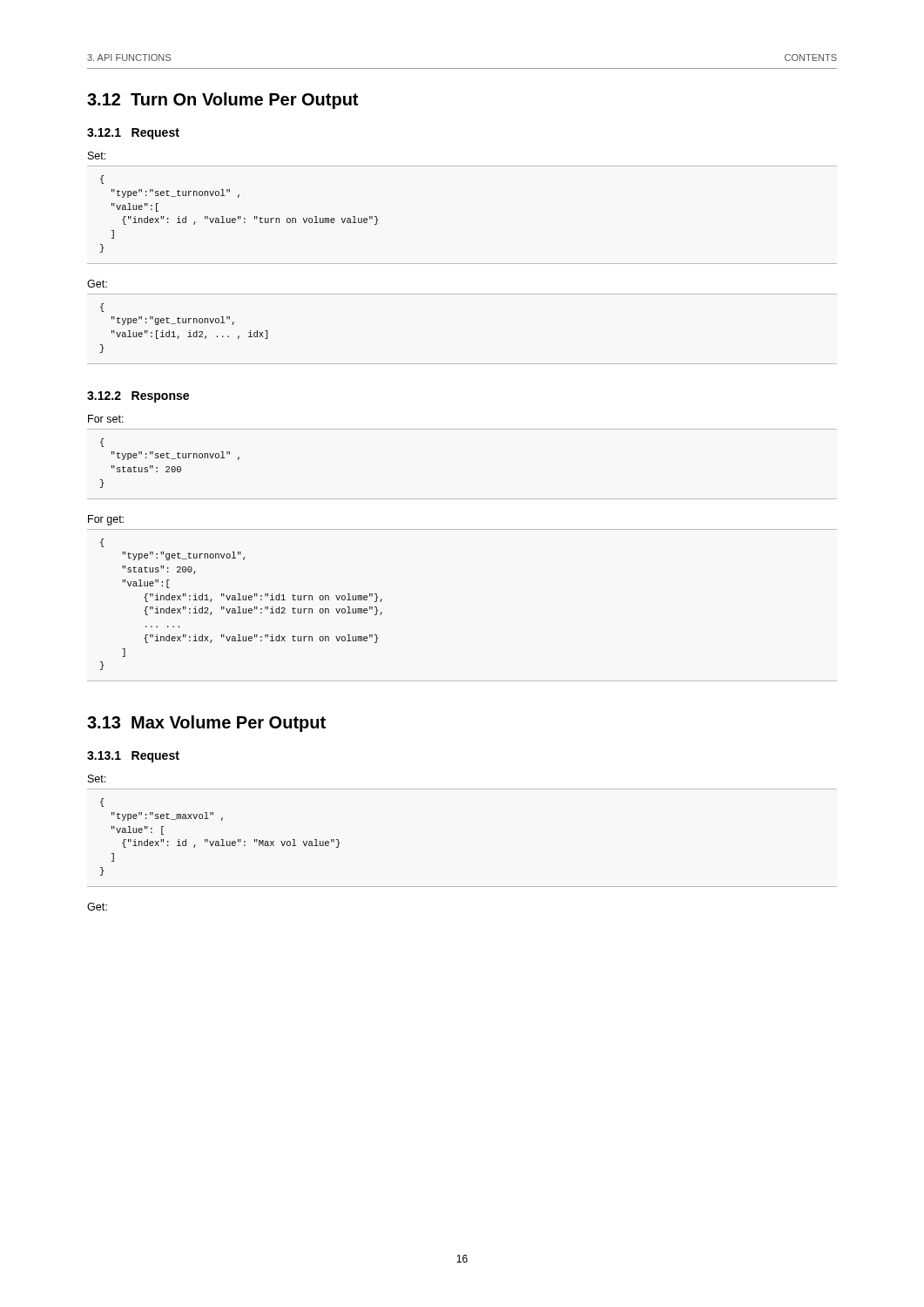Where does it say "3.13 Max Volume Per Output"?
Viewport: 924px width, 1307px height.
tap(206, 724)
